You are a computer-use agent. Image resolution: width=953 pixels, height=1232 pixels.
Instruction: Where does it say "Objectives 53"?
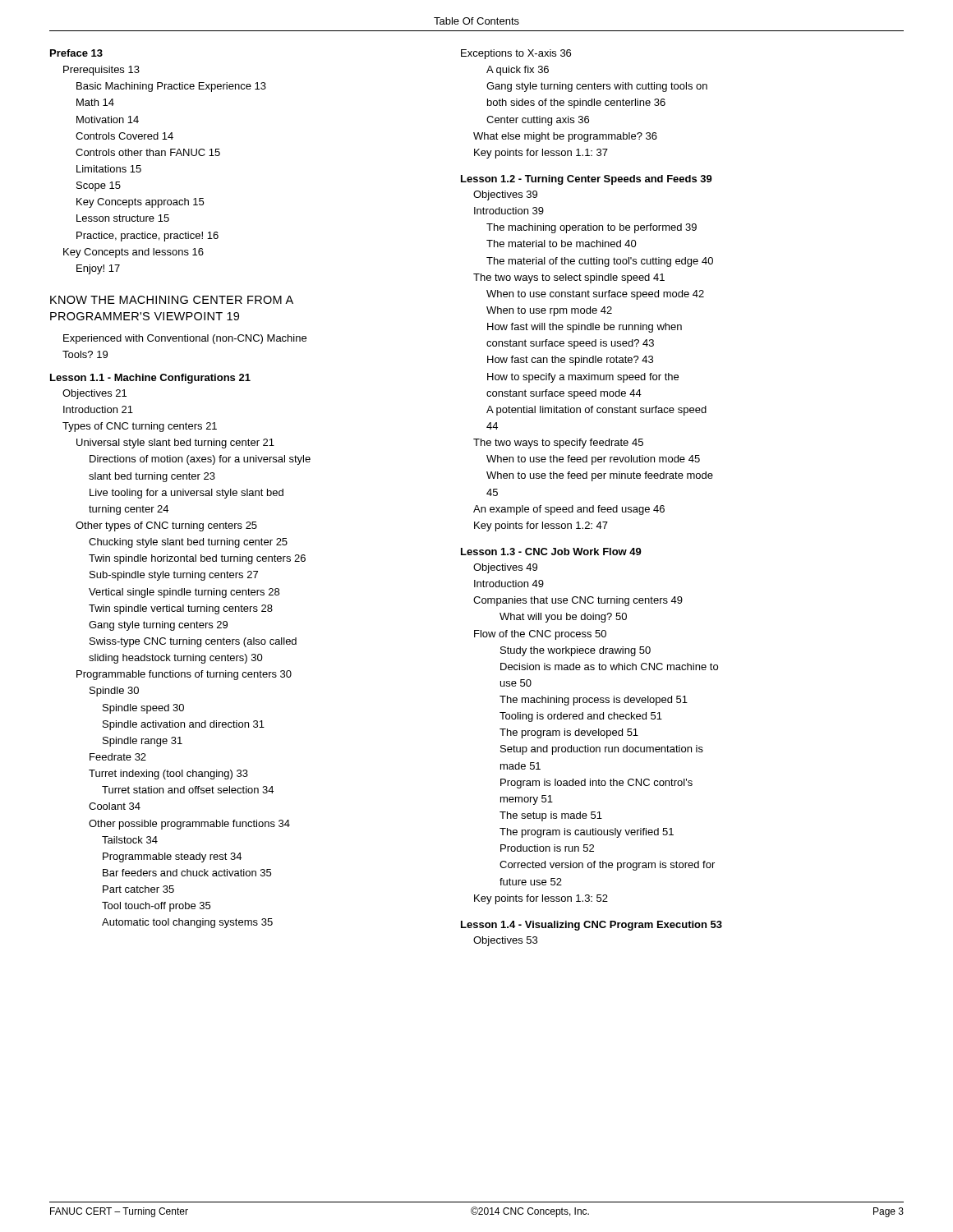click(x=506, y=940)
